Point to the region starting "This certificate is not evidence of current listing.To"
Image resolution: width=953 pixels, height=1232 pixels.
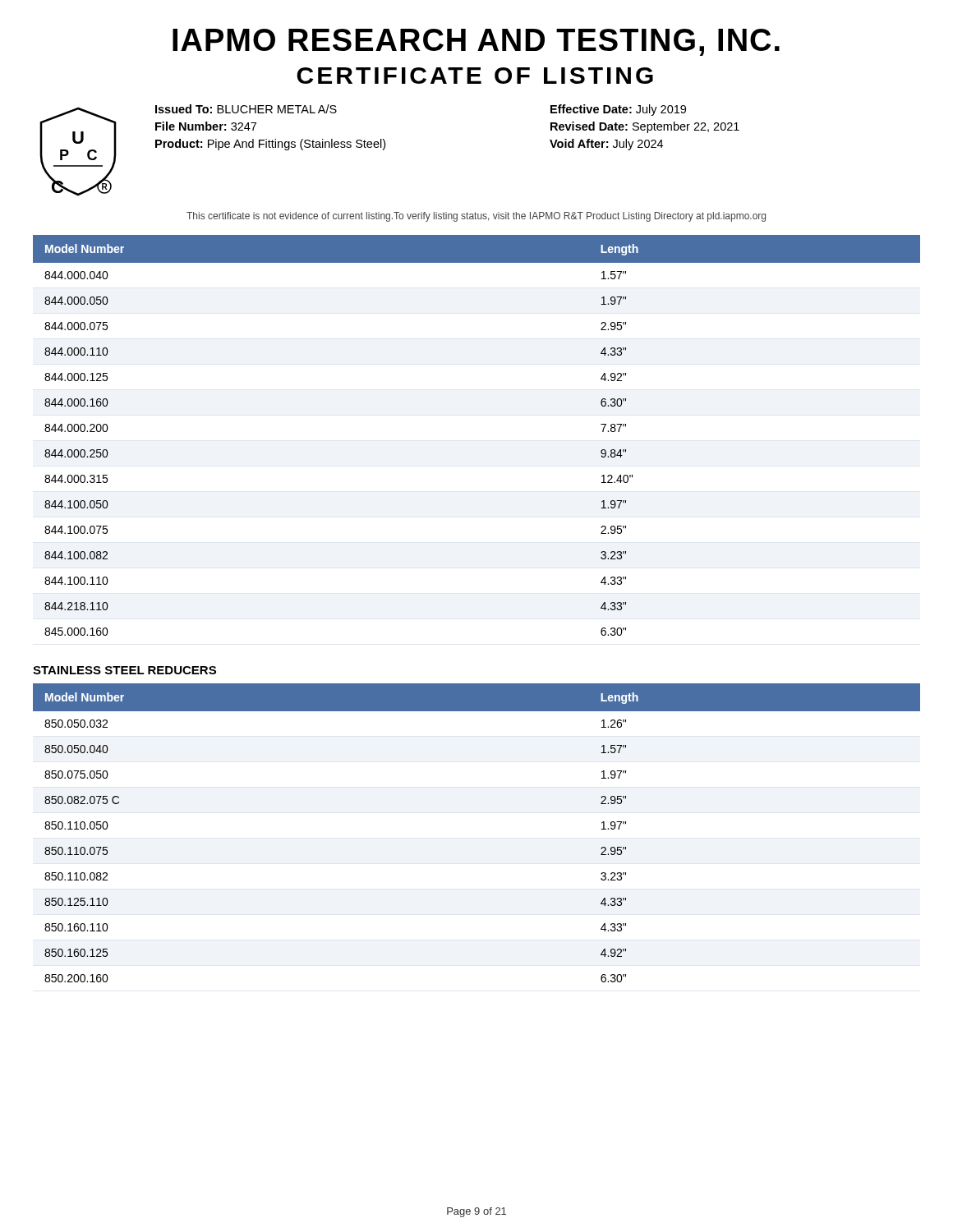click(x=476, y=216)
